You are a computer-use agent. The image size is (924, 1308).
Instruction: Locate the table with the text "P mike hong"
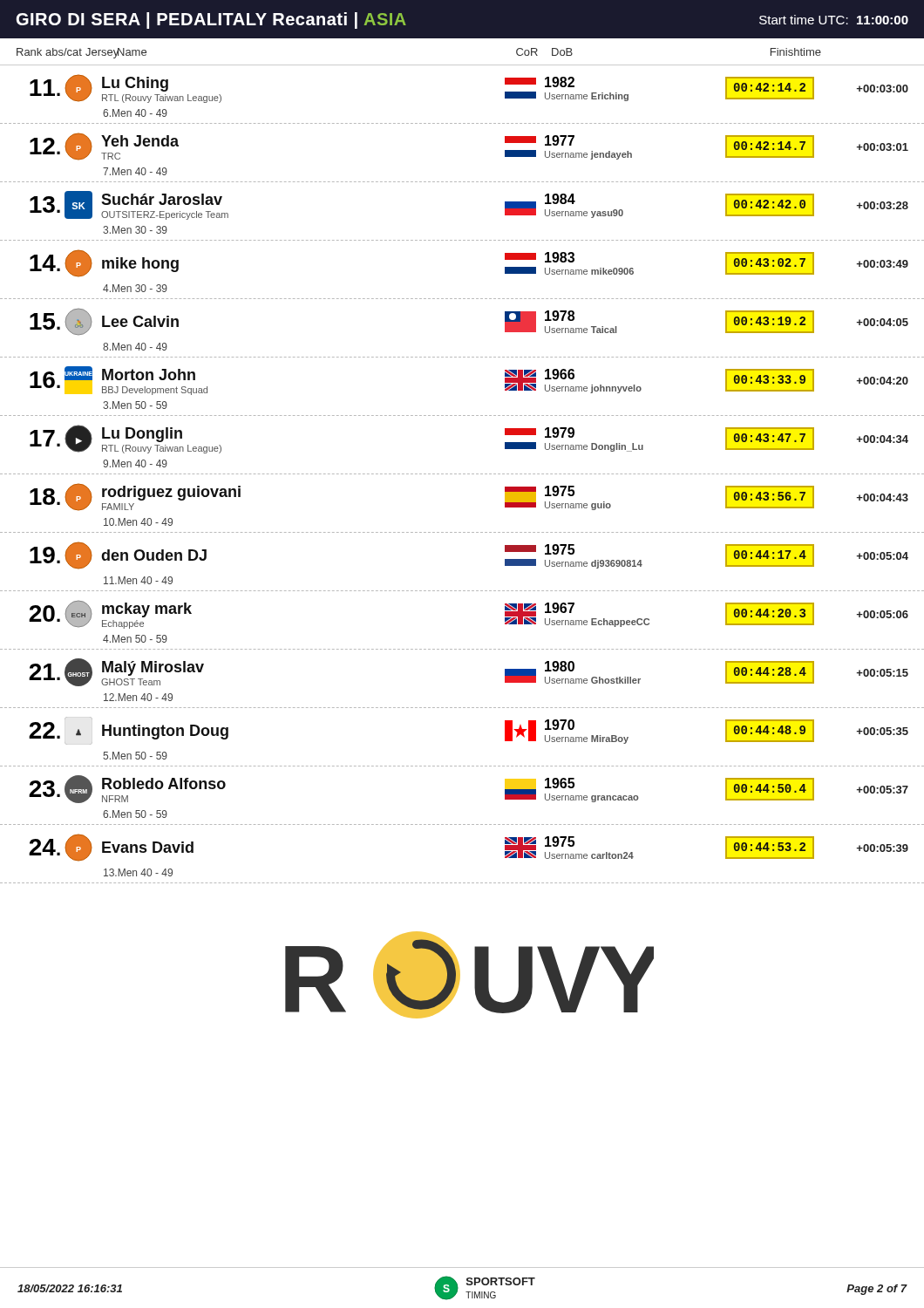(x=462, y=270)
